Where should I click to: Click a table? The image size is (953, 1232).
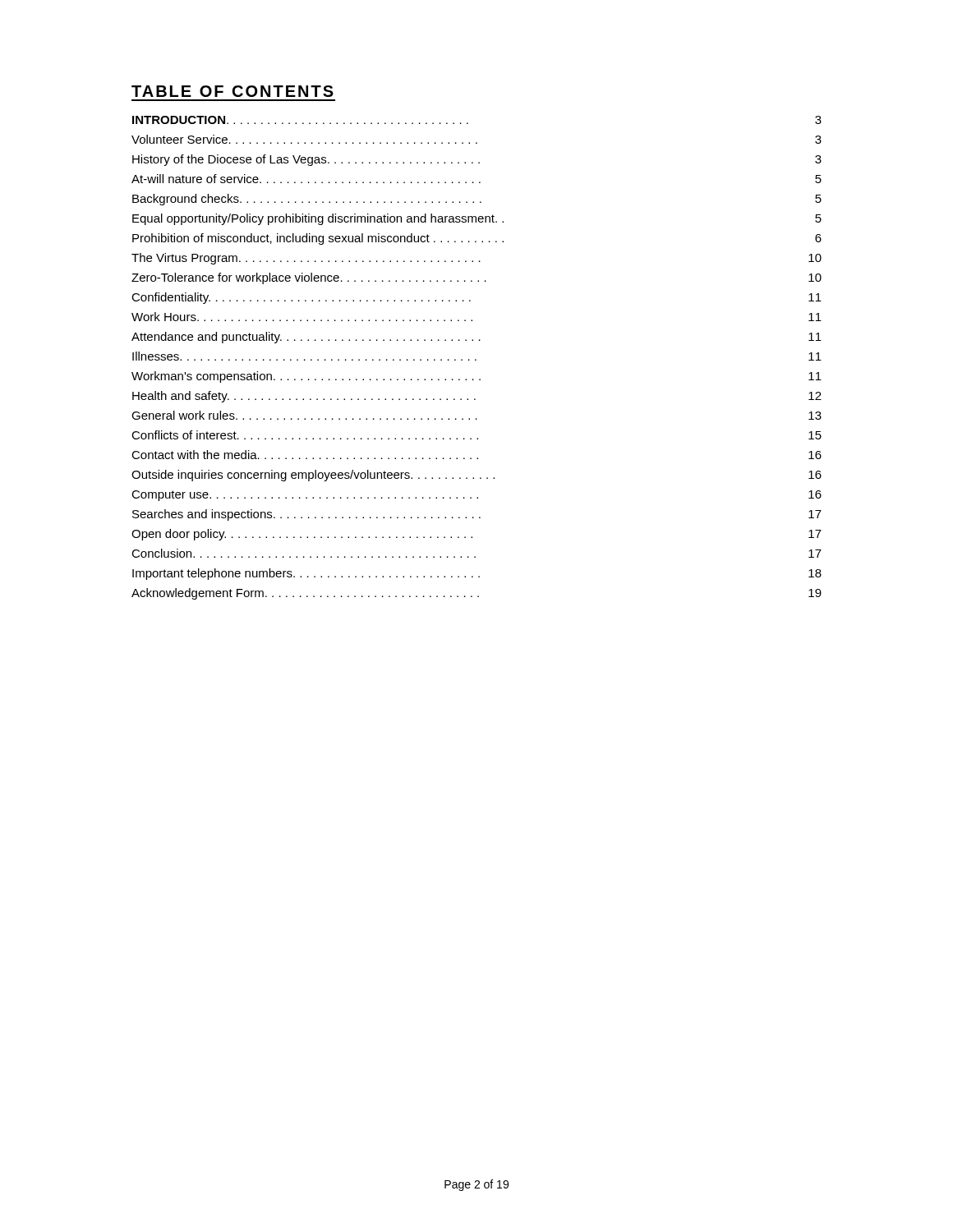click(x=476, y=356)
